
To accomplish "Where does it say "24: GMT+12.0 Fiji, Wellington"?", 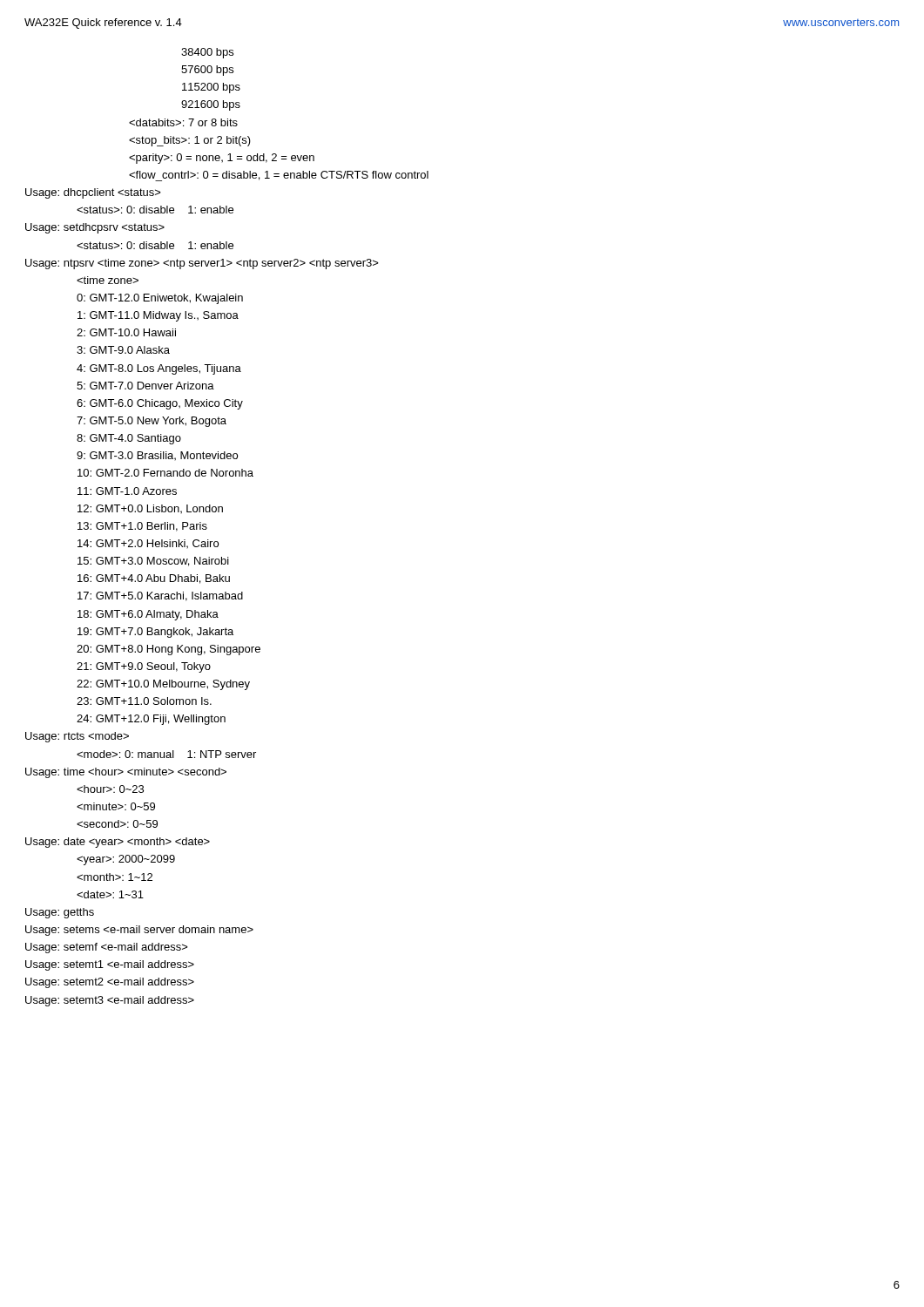I will [x=151, y=720].
